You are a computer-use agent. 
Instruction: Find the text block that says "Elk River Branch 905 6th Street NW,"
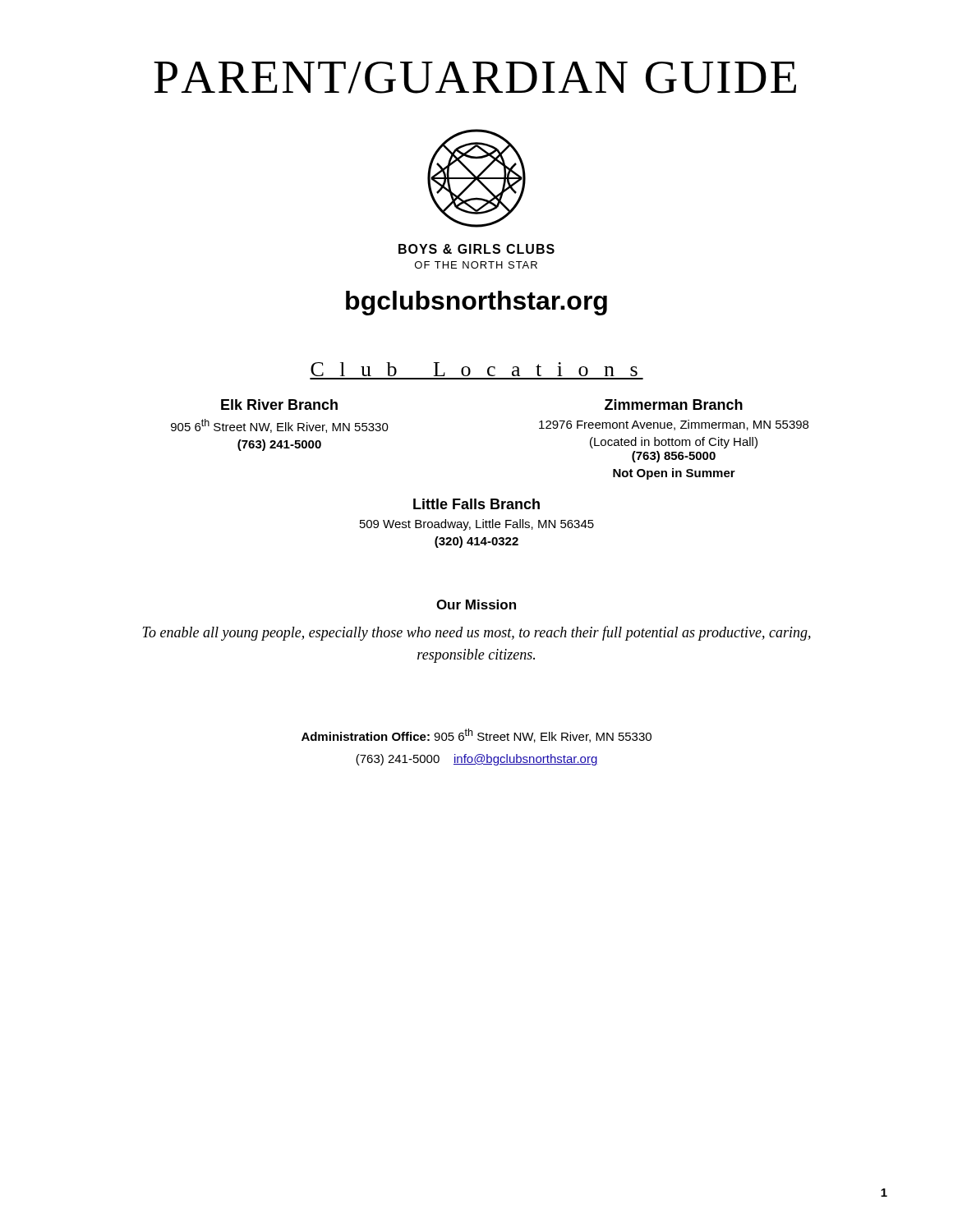(279, 424)
